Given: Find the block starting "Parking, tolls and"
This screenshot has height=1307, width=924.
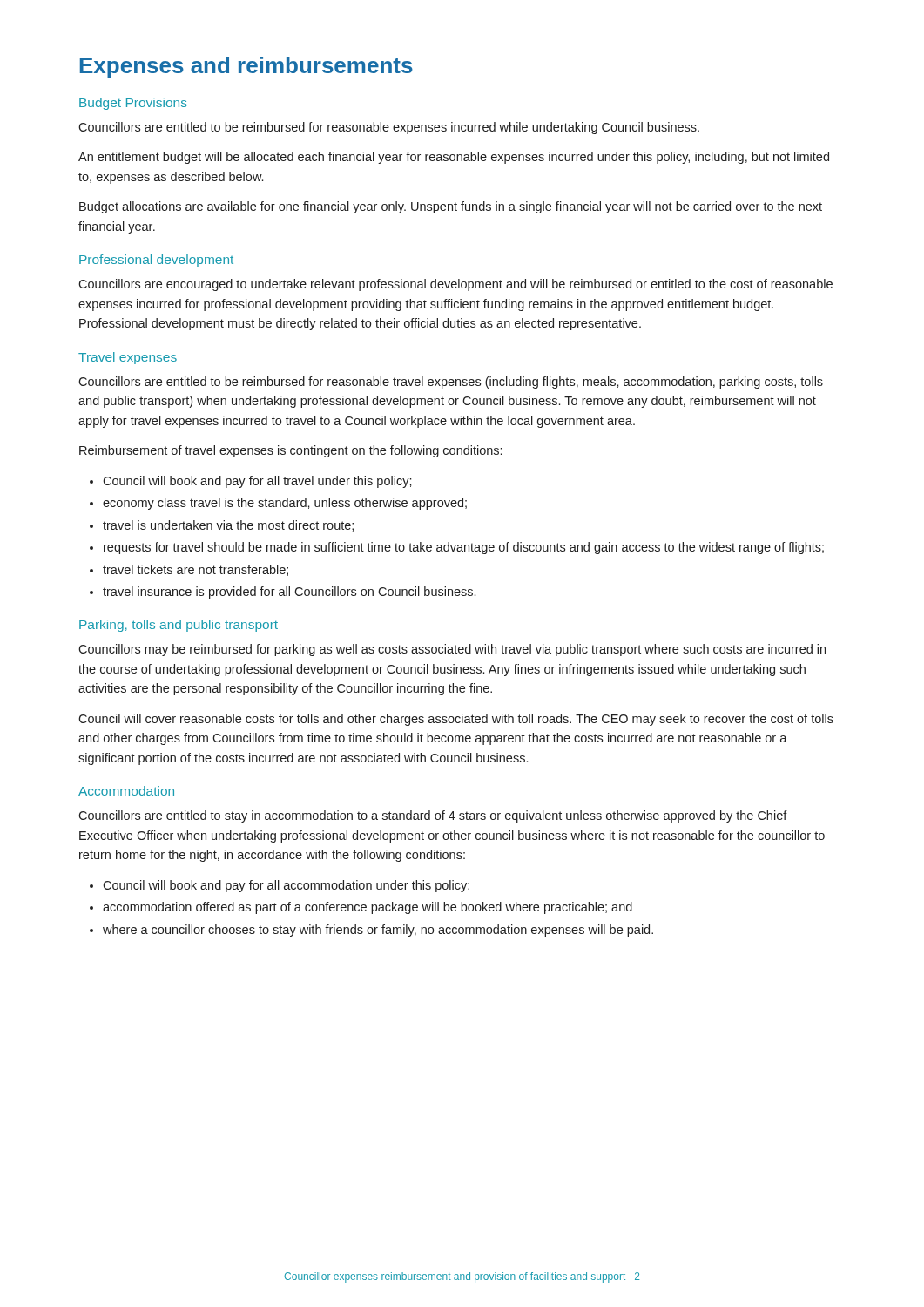Looking at the screenshot, I should point(179,626).
